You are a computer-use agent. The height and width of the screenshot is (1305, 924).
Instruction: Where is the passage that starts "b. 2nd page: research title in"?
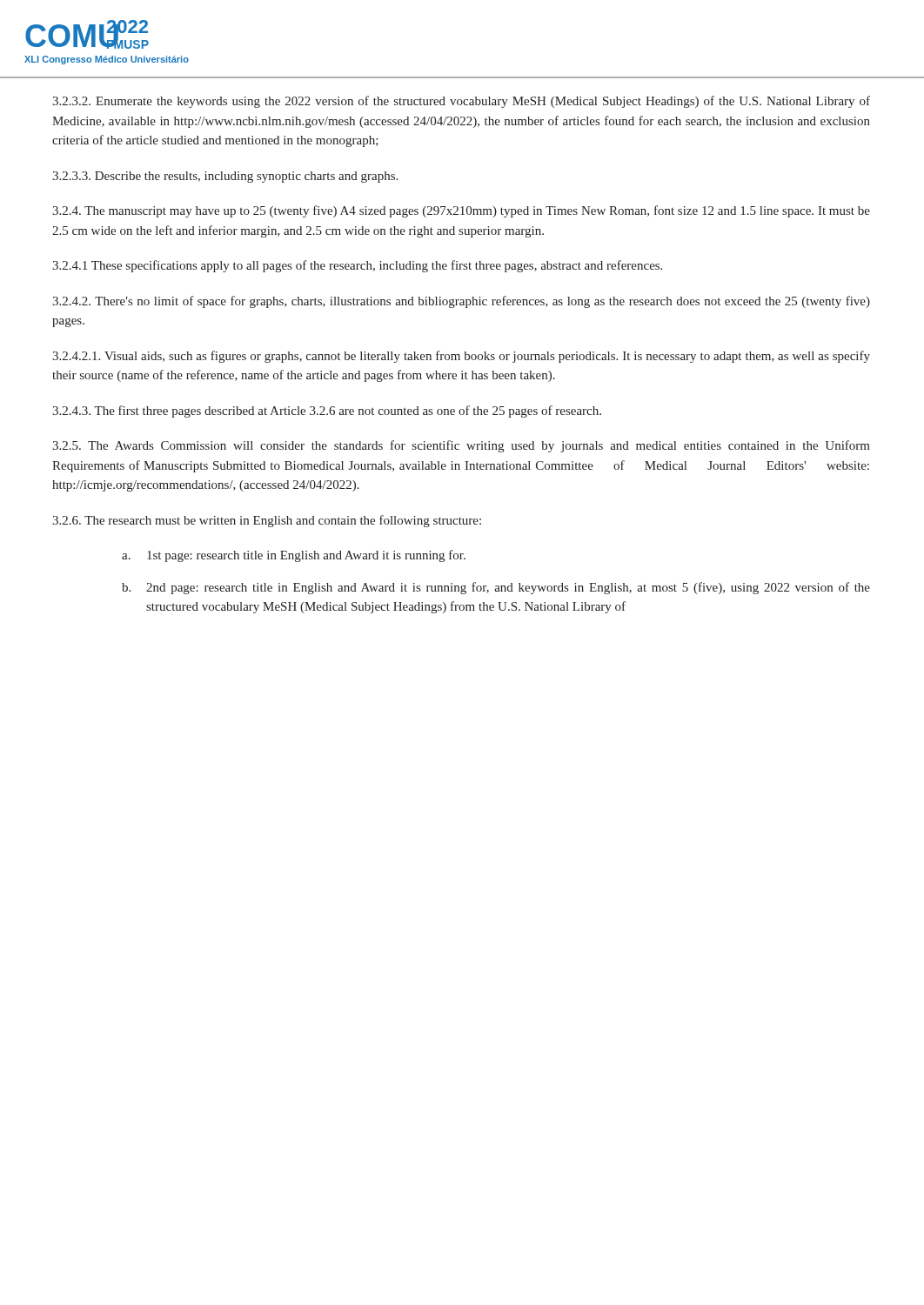pyautogui.click(x=496, y=597)
